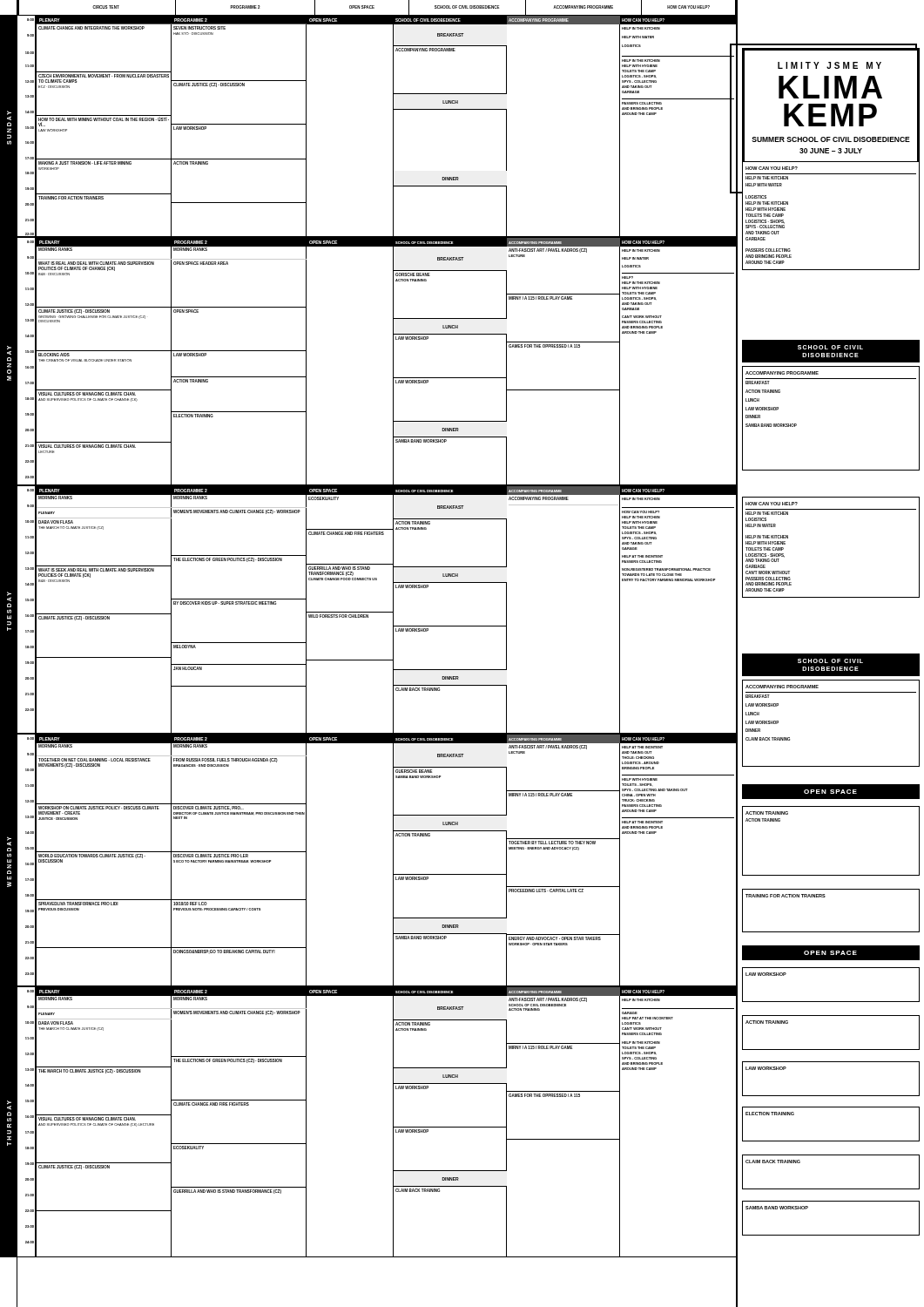Find "ELECTION TRAINING" on this page
The image size is (924, 1307).
pos(831,1114)
